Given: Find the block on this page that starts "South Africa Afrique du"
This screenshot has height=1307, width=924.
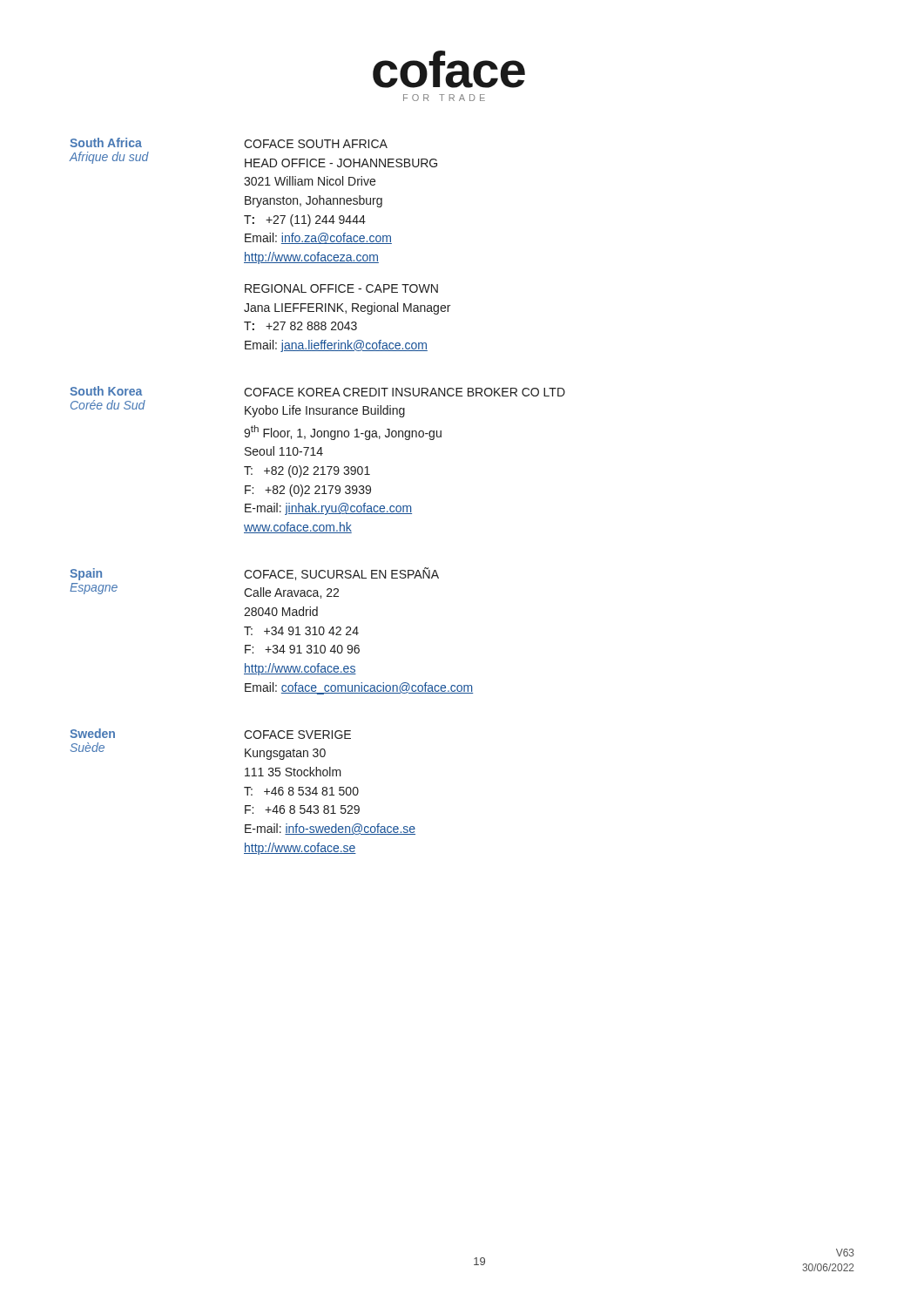Looking at the screenshot, I should pos(260,245).
